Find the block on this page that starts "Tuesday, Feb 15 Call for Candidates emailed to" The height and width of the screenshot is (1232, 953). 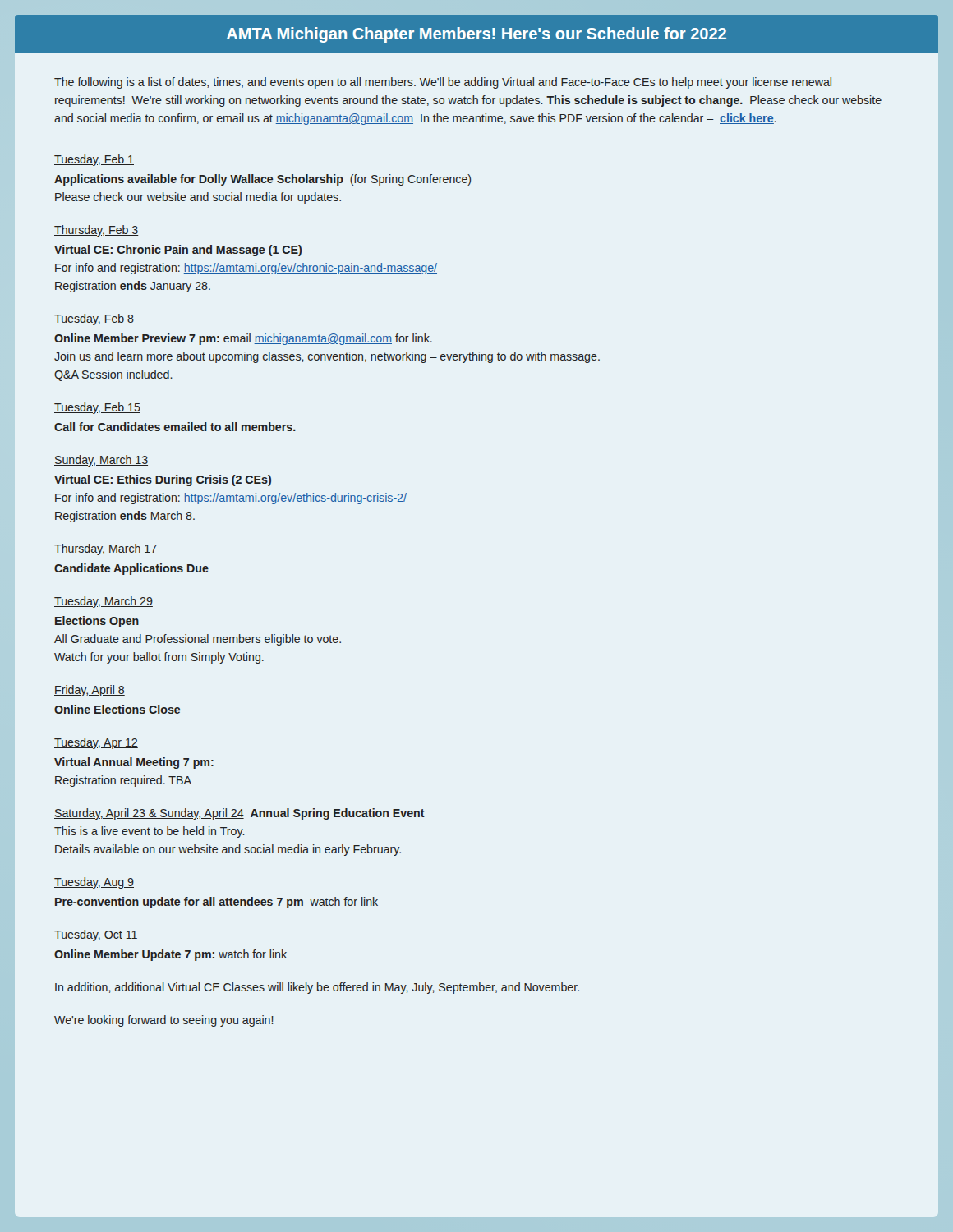(97, 408)
